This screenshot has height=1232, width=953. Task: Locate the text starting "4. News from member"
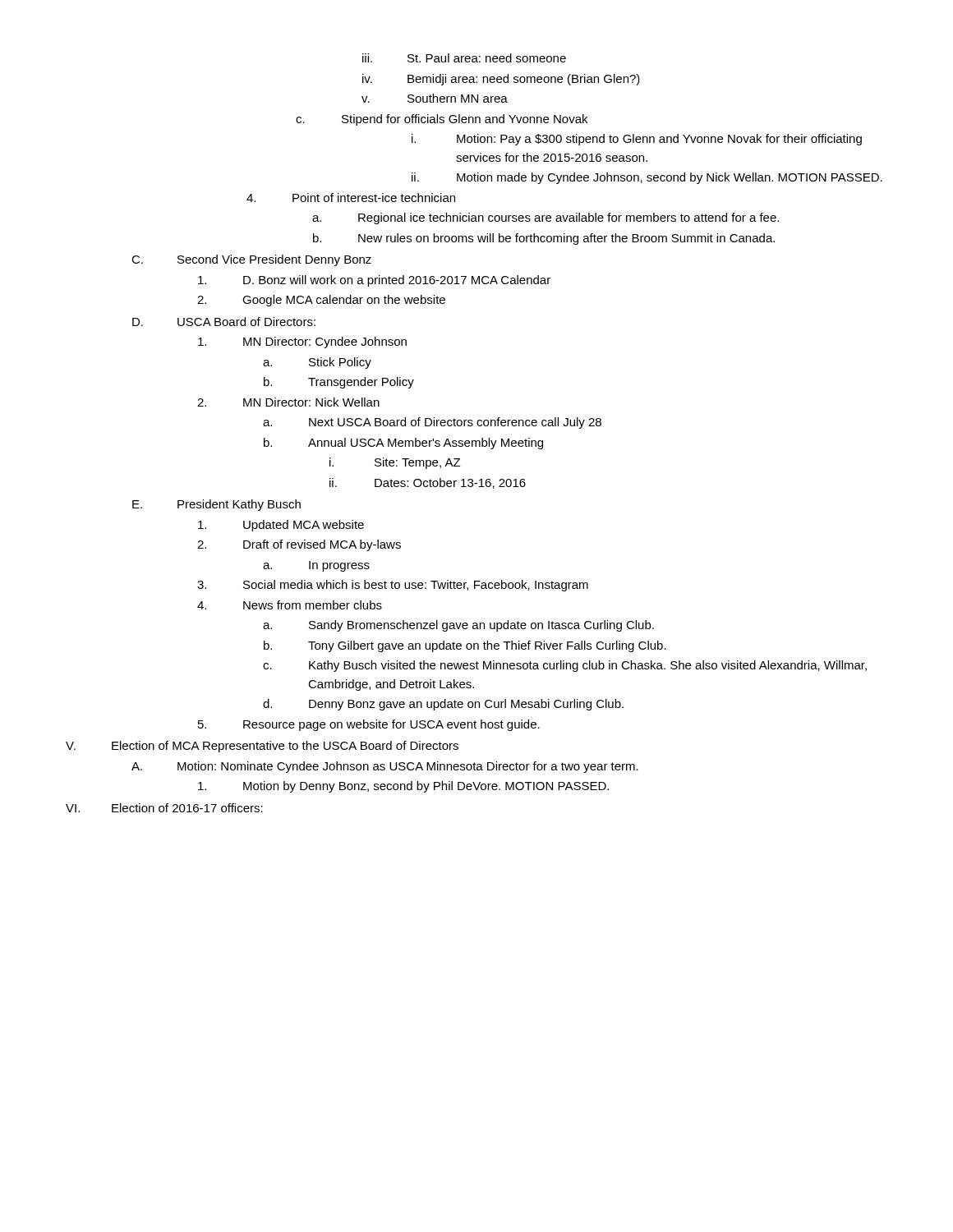pos(290,605)
